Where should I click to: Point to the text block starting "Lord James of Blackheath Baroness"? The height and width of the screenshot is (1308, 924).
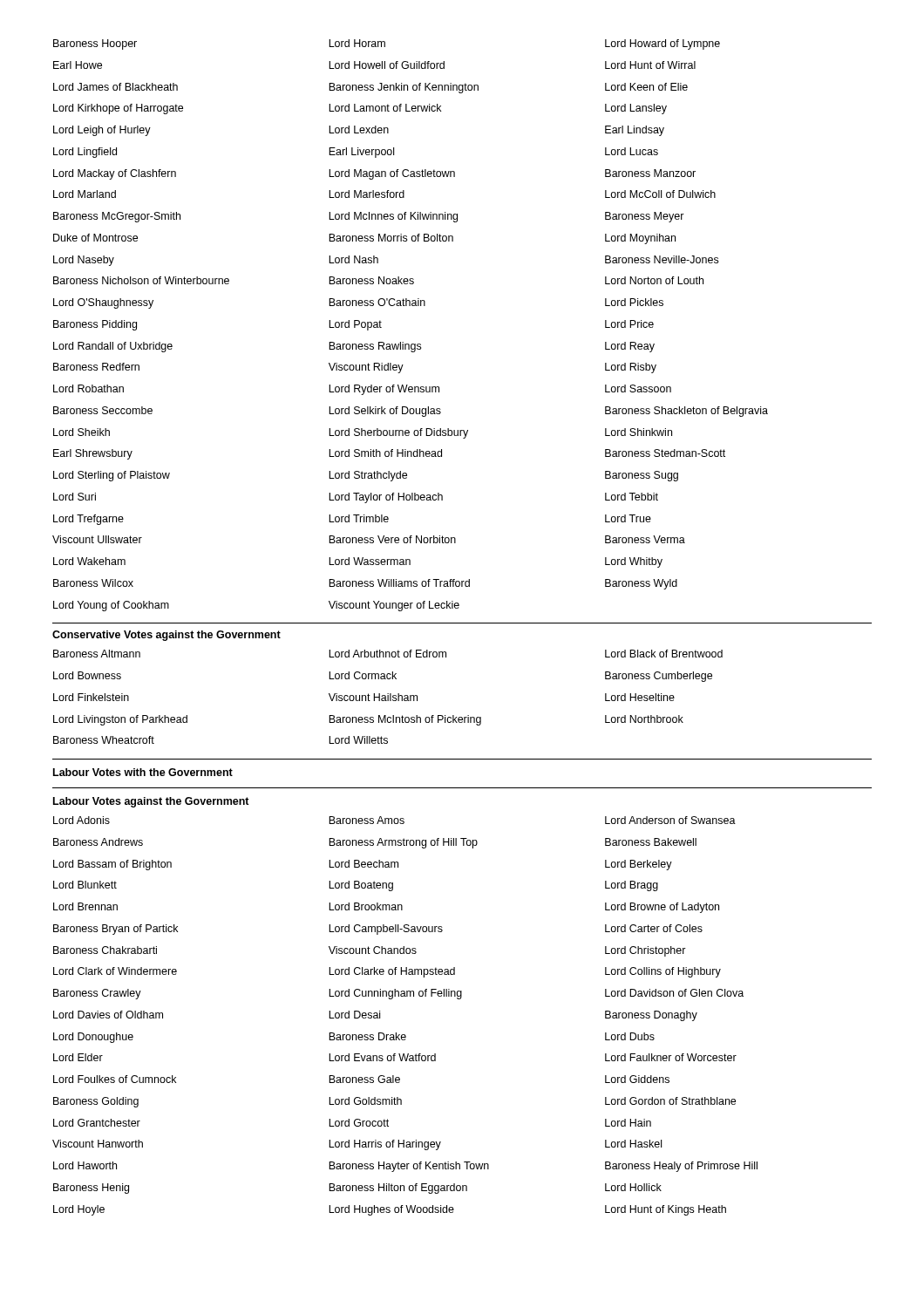(462, 87)
